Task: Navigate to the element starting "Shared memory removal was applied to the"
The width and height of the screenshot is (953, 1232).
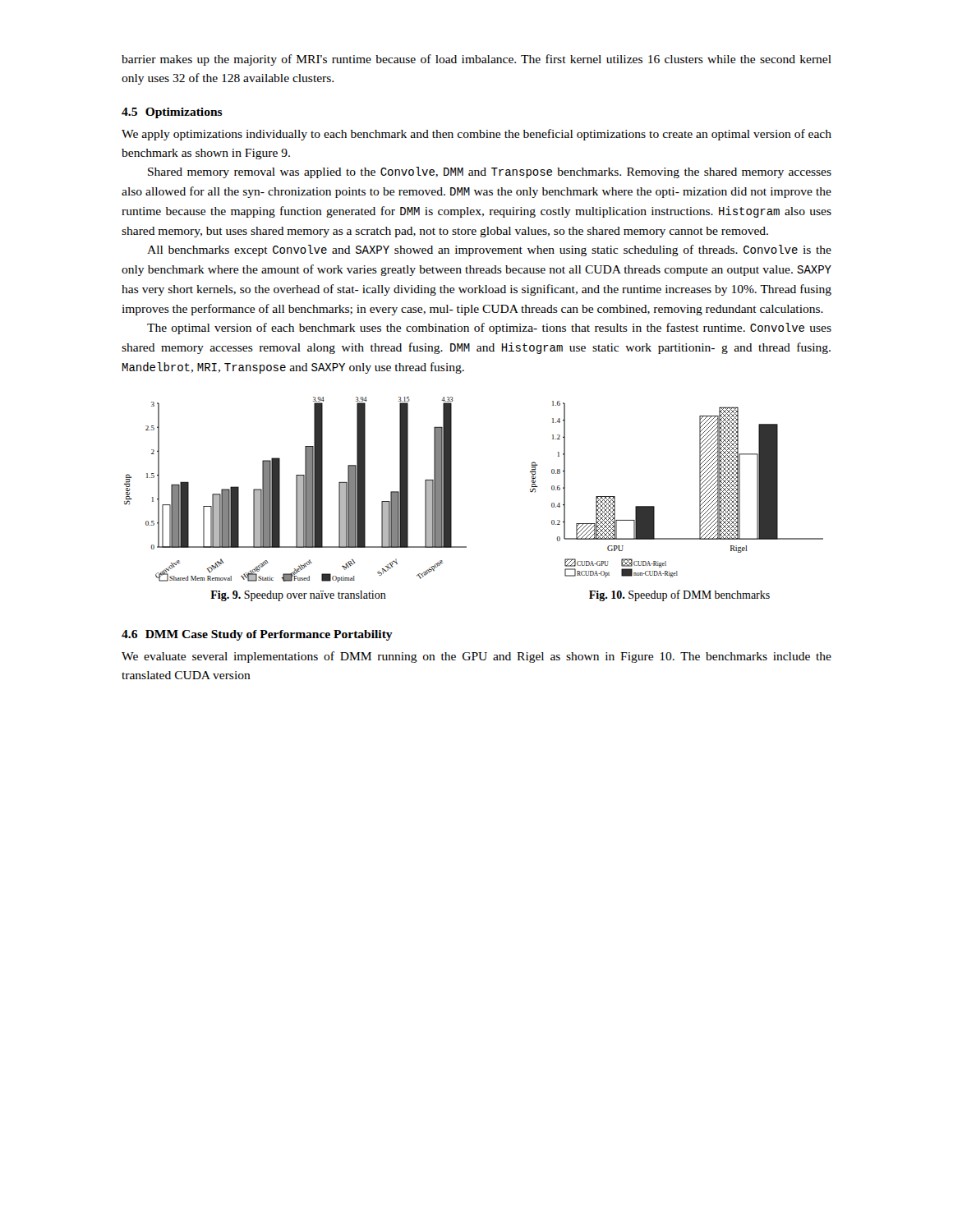Action: [x=476, y=201]
